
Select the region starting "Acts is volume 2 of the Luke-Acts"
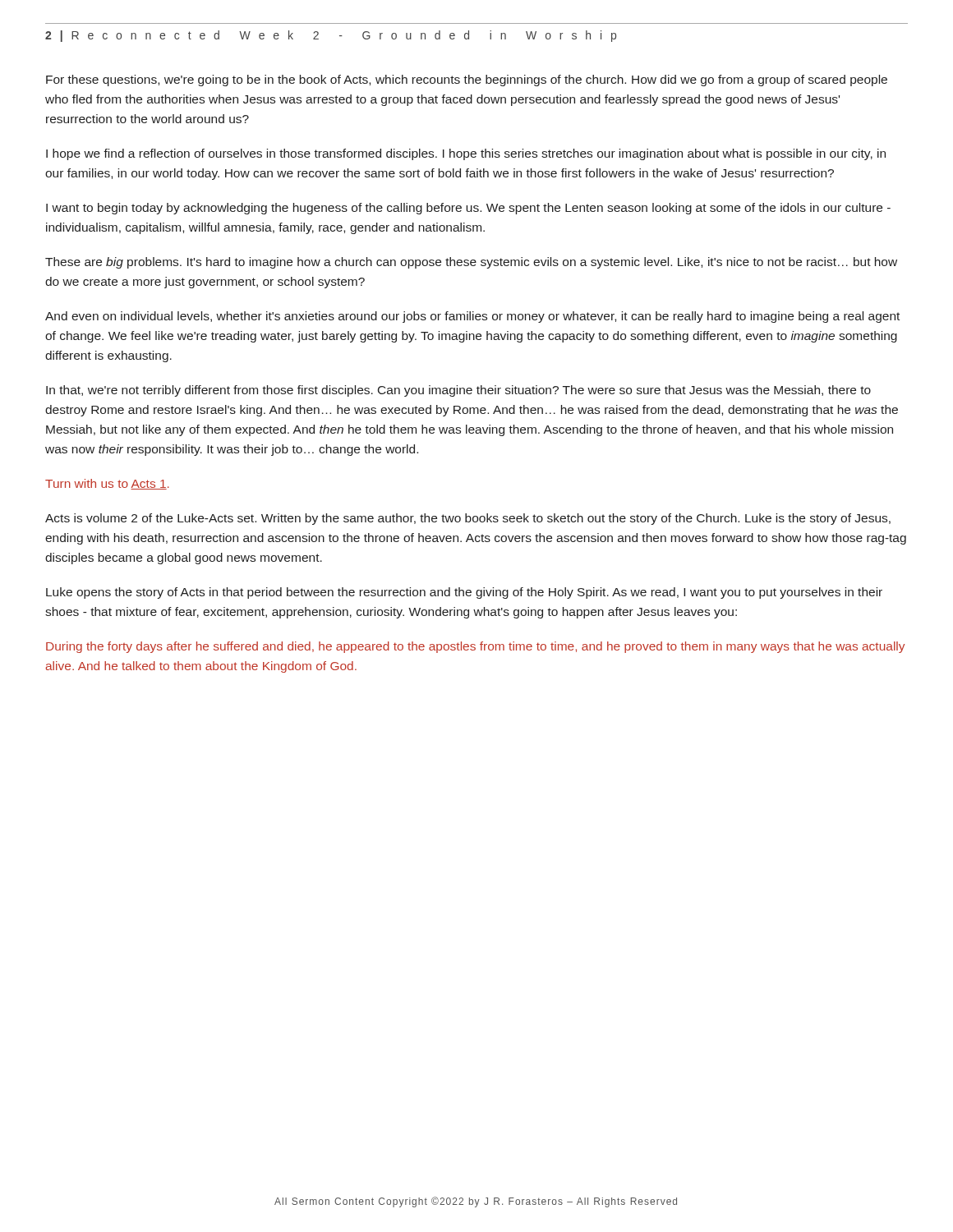click(476, 538)
